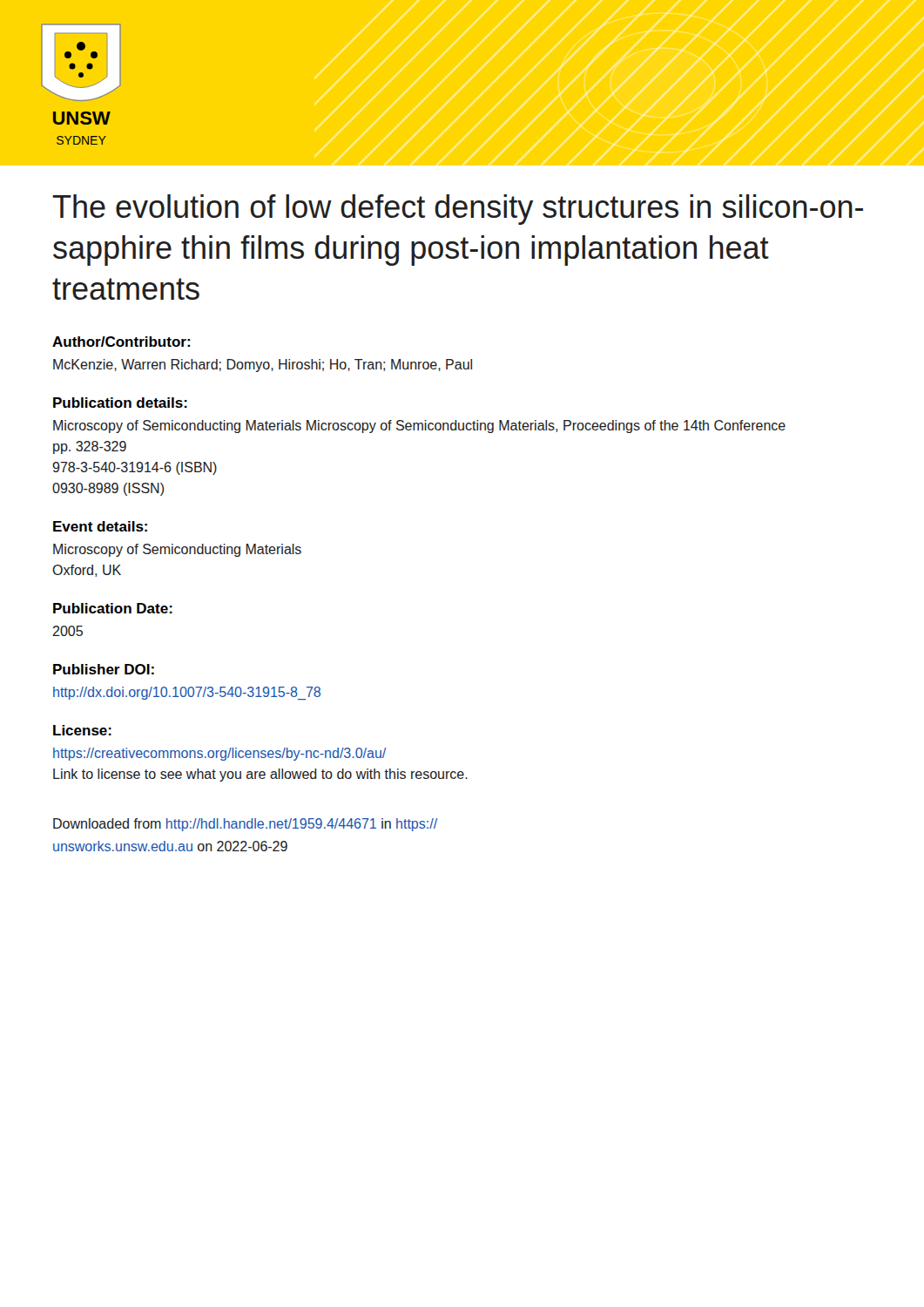
Task: Select the text block containing "Downloaded from http://hdl.handle.net/1959.4/44671"
Action: 245,825
